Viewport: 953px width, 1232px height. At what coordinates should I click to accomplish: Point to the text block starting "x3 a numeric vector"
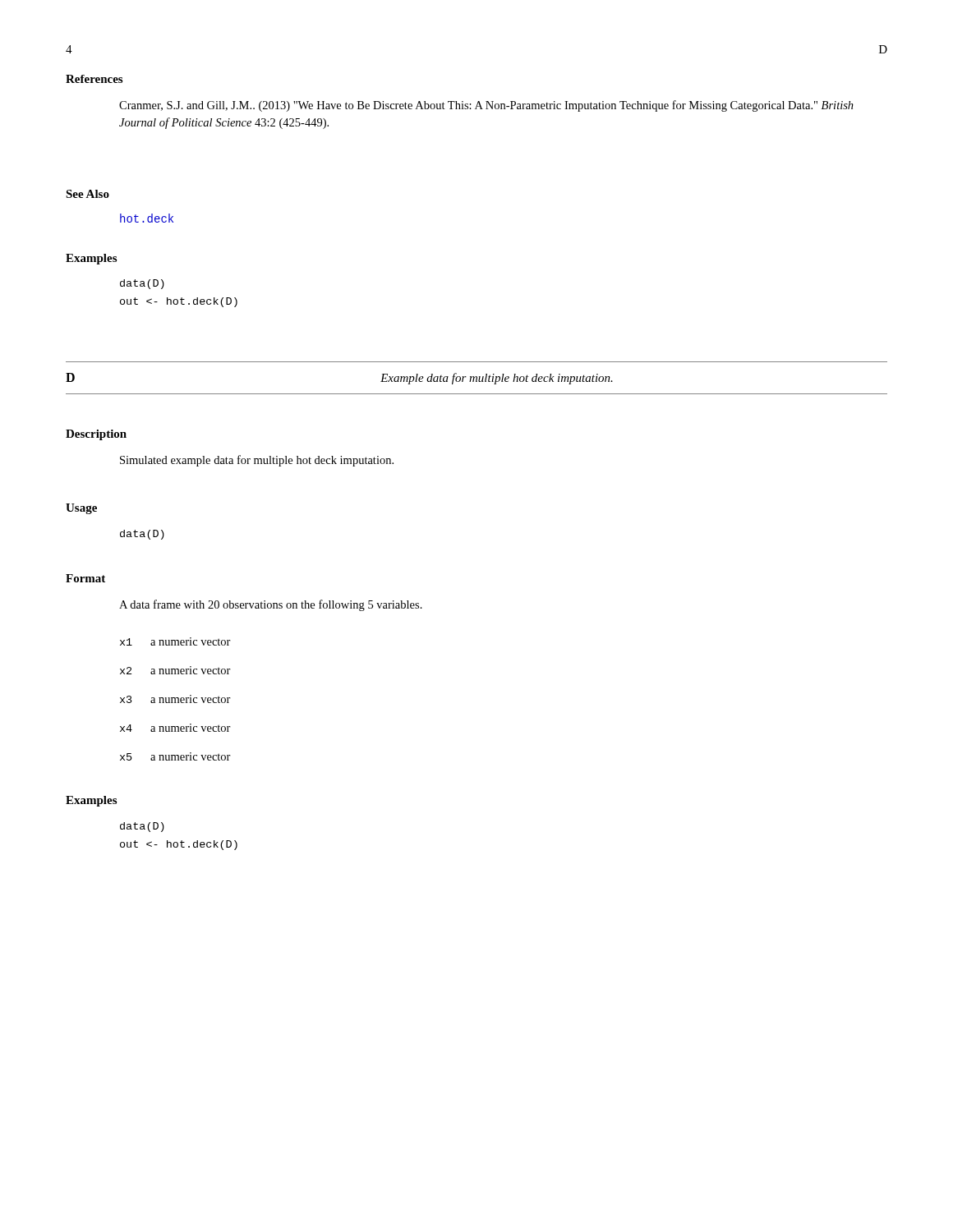pyautogui.click(x=175, y=699)
